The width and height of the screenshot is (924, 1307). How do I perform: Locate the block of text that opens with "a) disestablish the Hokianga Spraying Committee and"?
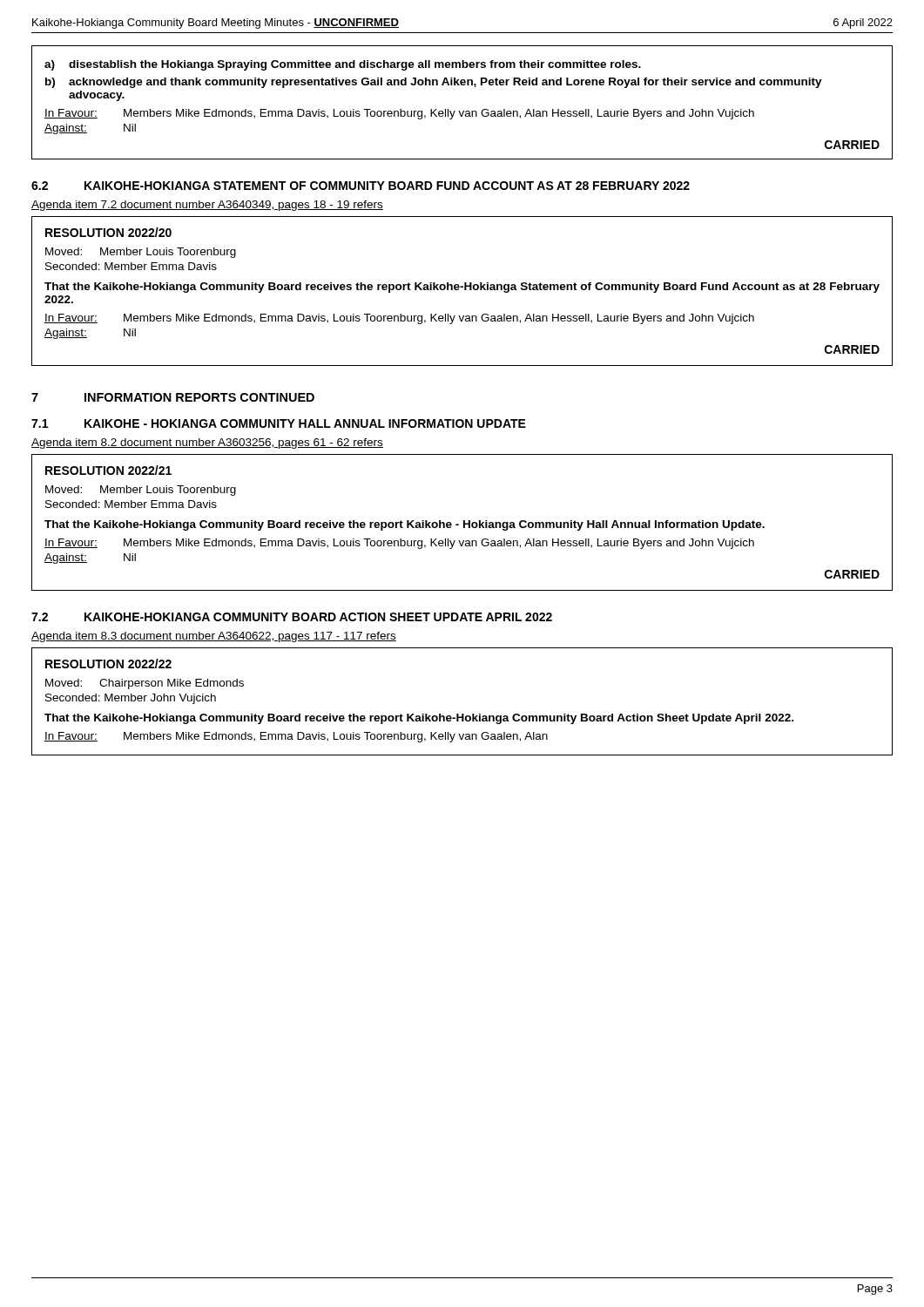[462, 64]
